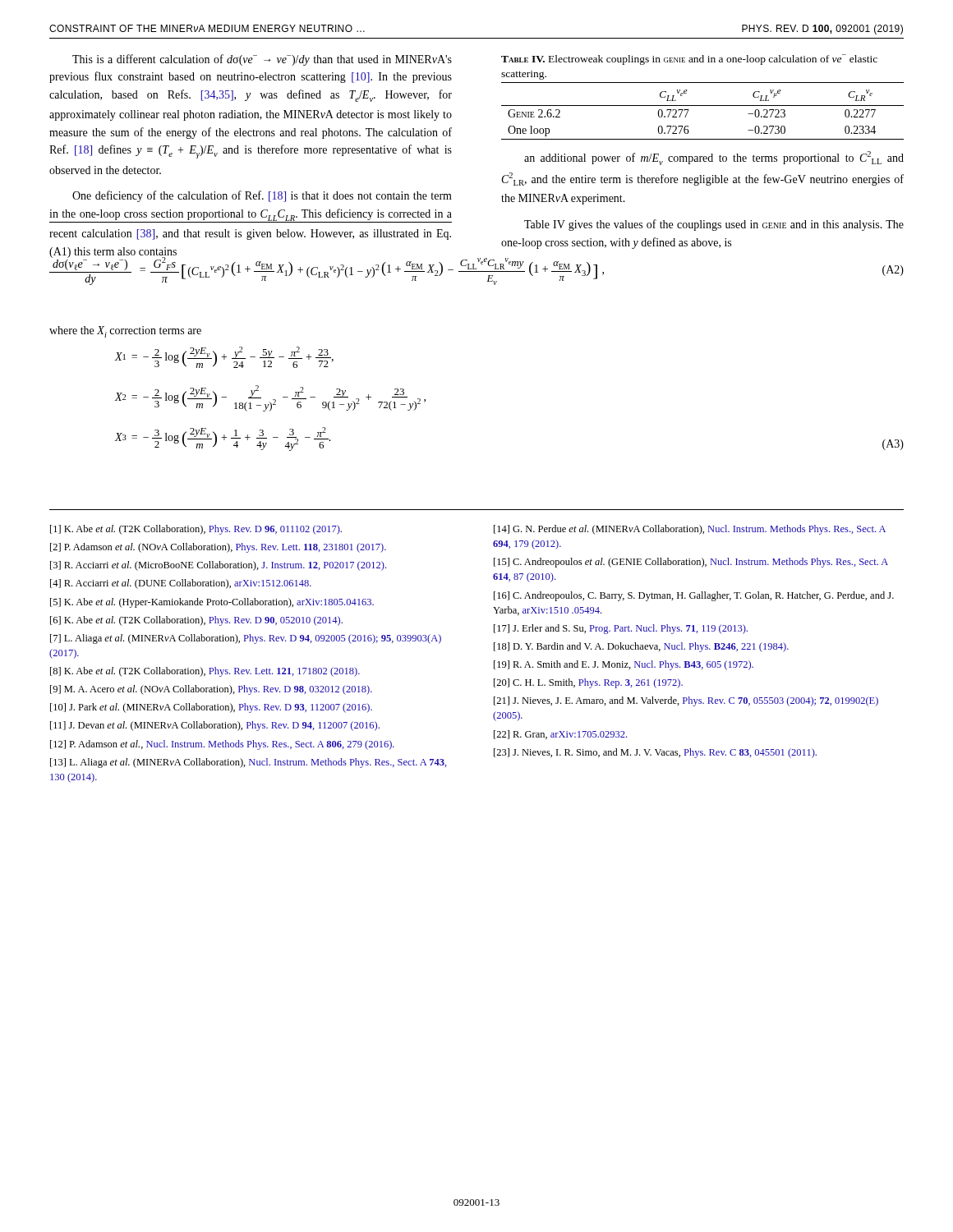Locate the block starting "[1] K. Abe et al."
Screen dimensions: 1232x953
click(x=196, y=529)
